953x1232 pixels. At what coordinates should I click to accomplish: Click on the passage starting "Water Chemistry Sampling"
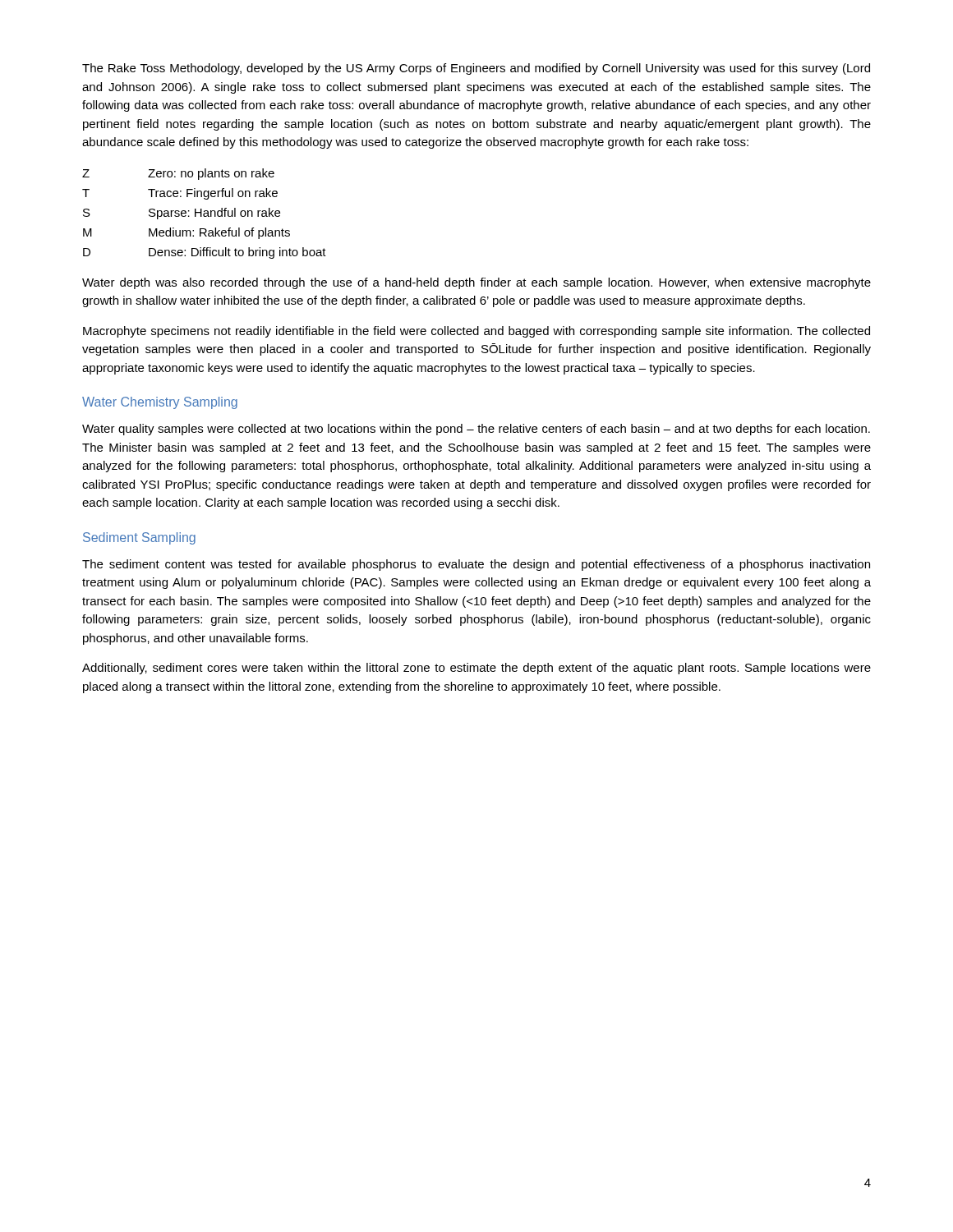pos(160,402)
